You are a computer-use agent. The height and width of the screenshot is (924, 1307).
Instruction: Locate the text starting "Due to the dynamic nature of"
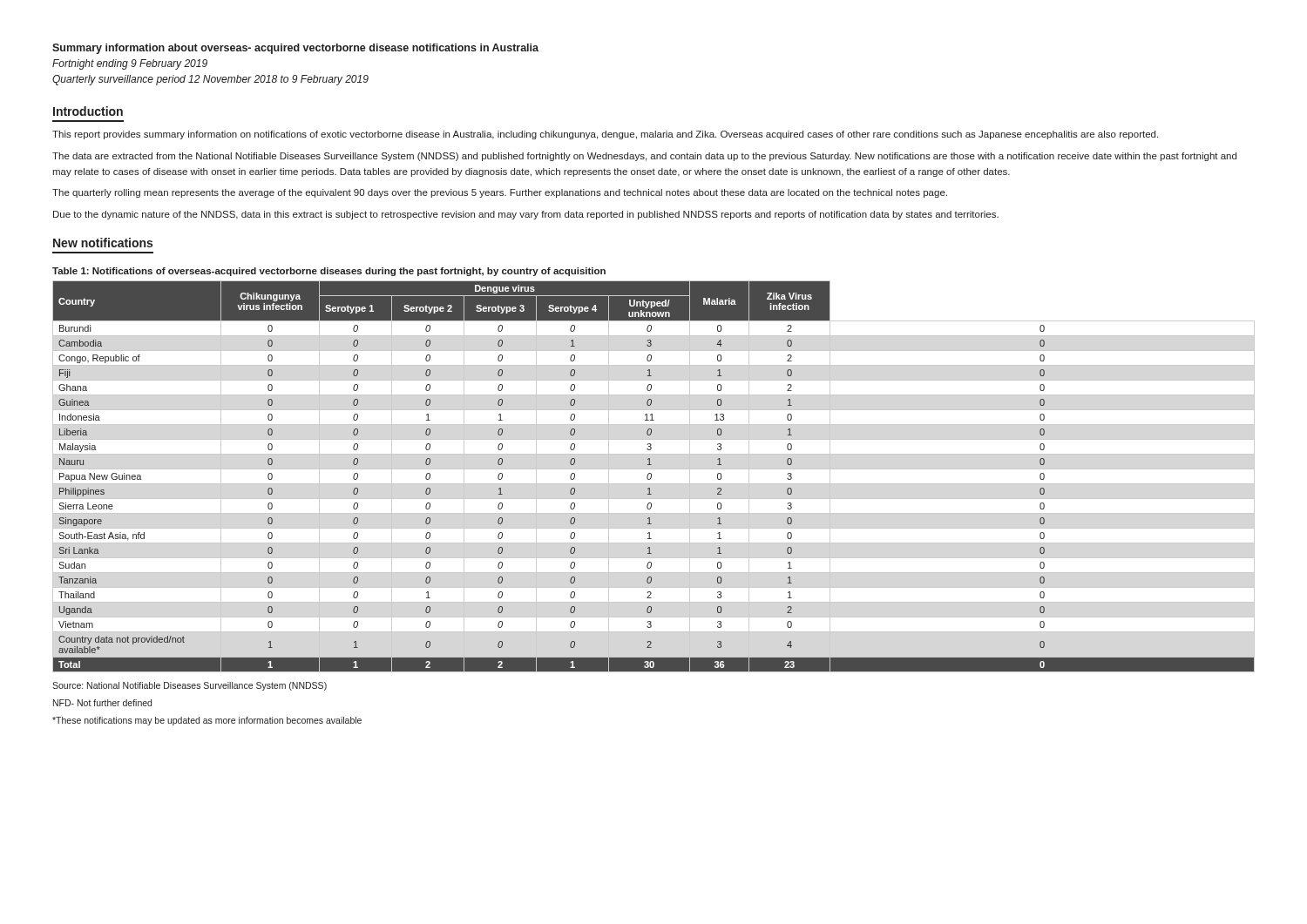[526, 214]
